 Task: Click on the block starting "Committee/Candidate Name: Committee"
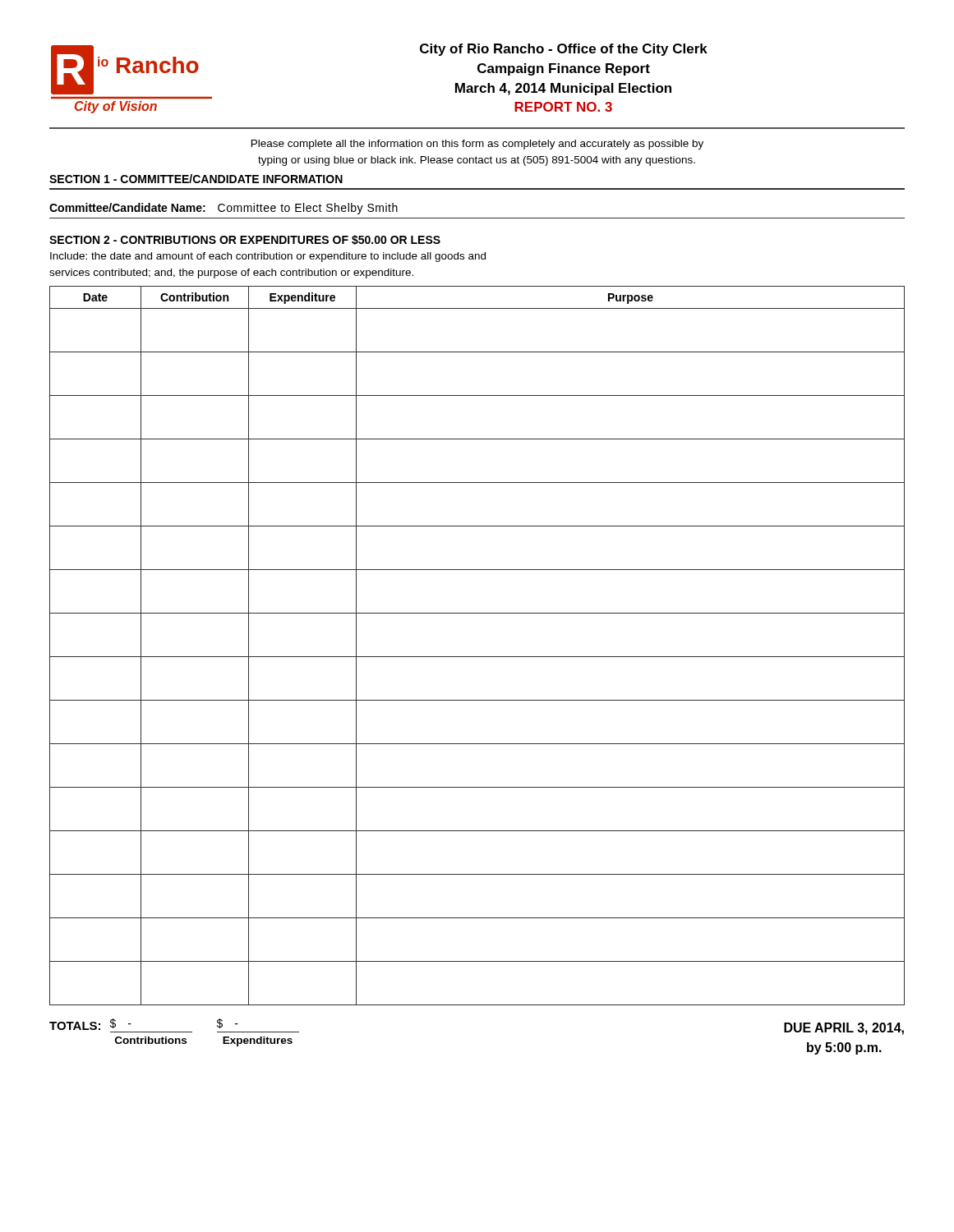(477, 208)
